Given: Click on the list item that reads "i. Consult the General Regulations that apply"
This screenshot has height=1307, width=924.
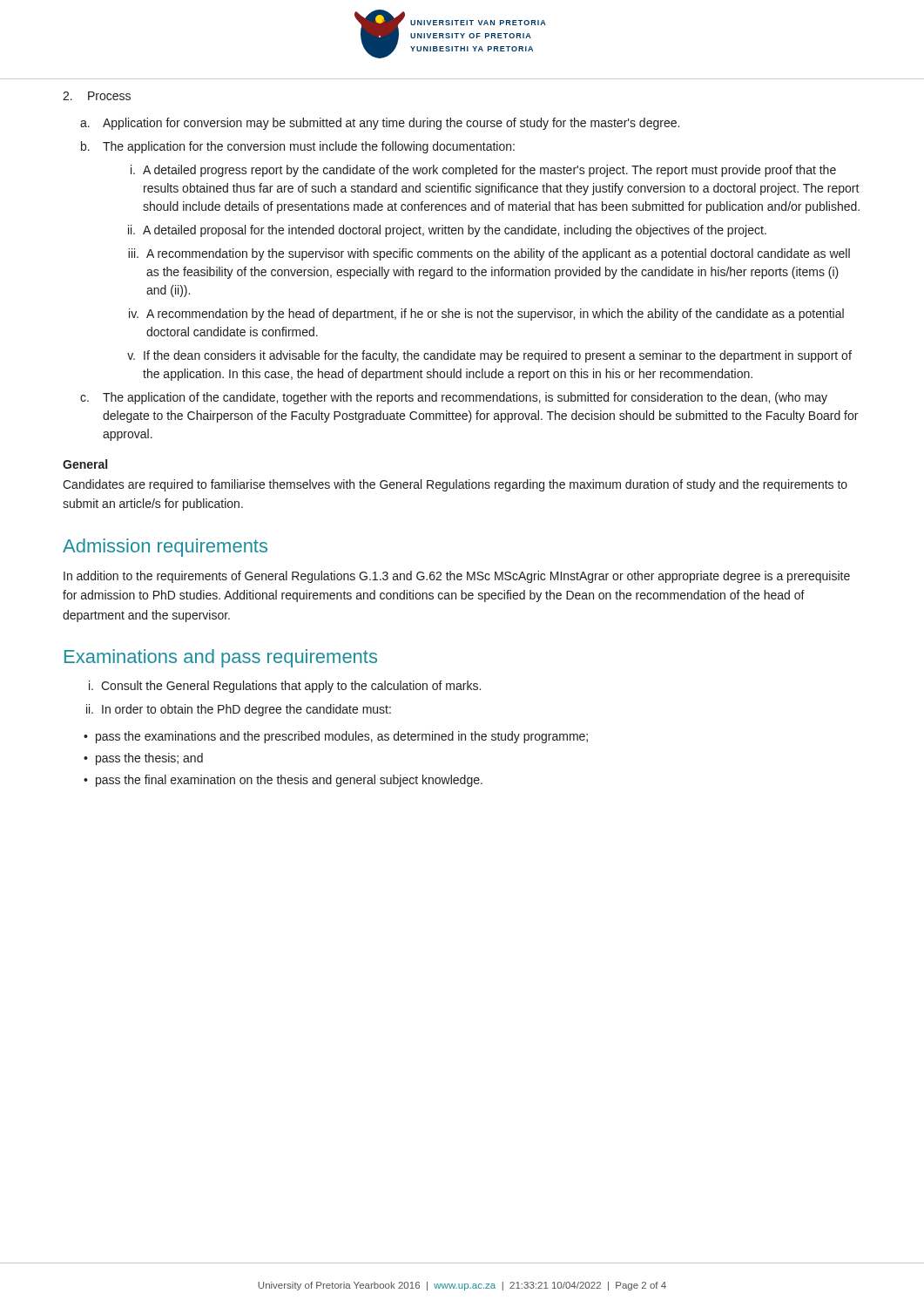Looking at the screenshot, I should (x=279, y=686).
